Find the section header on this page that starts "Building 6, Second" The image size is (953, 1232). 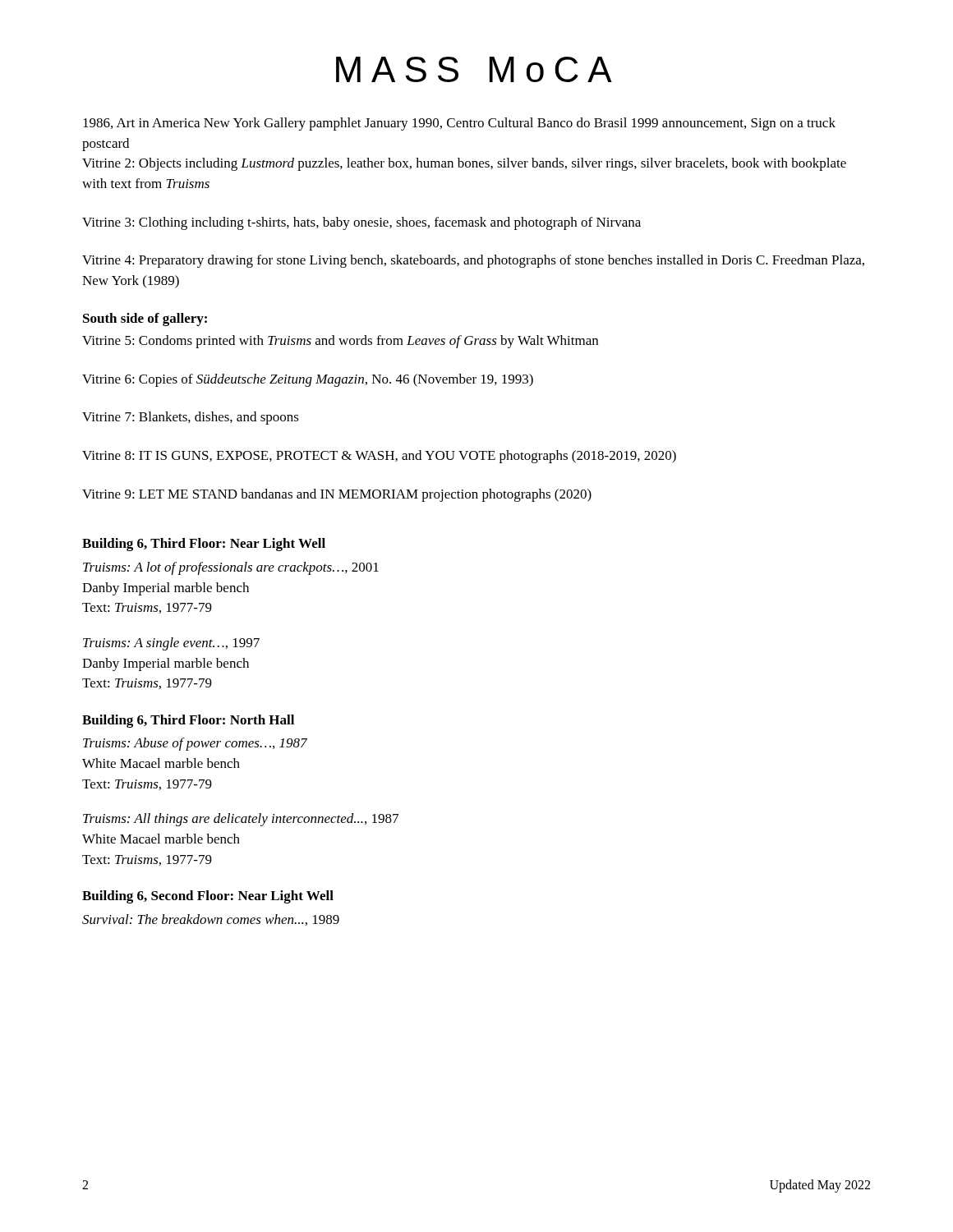tap(208, 896)
